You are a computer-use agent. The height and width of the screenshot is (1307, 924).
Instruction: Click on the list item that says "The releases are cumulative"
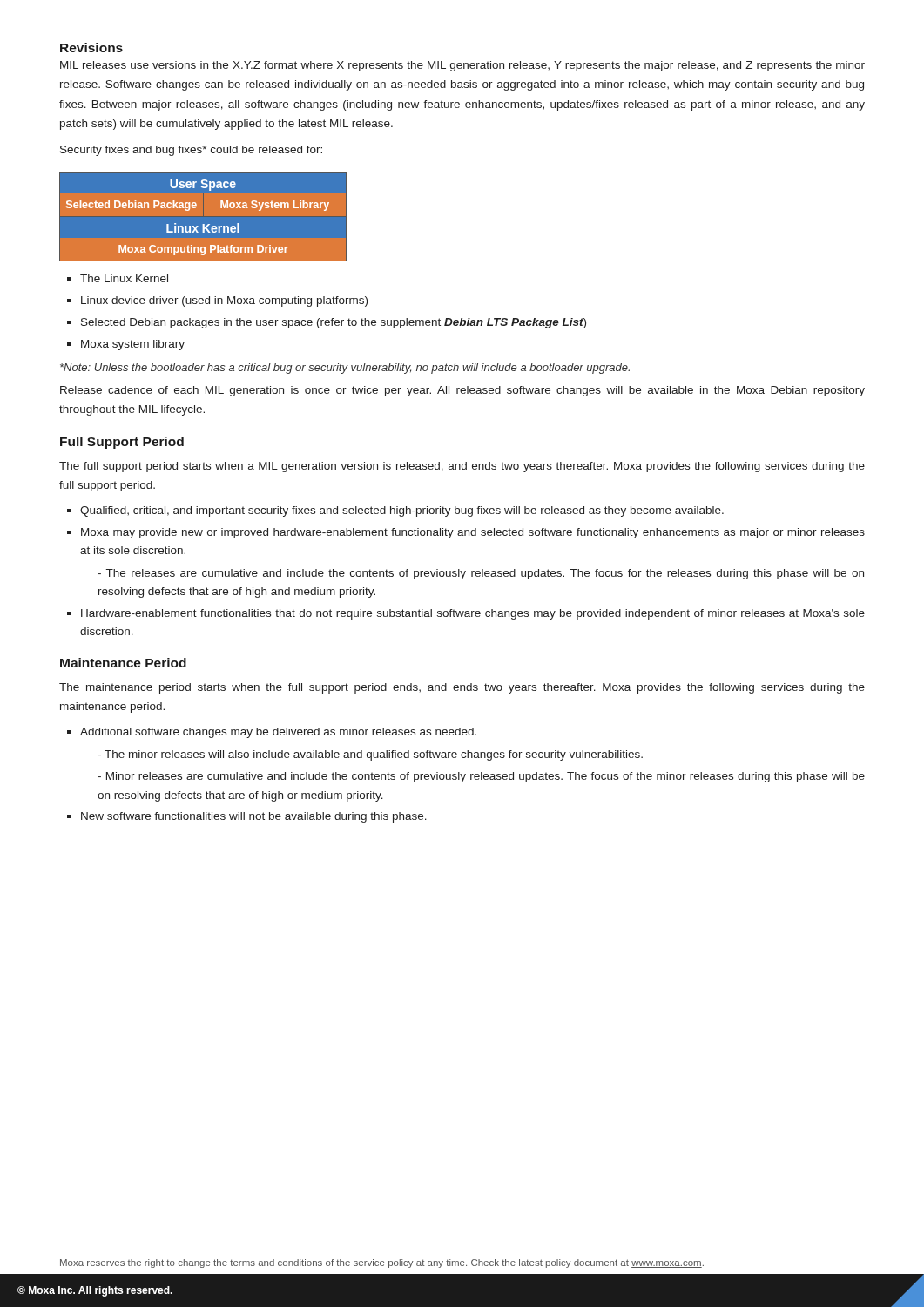[481, 582]
